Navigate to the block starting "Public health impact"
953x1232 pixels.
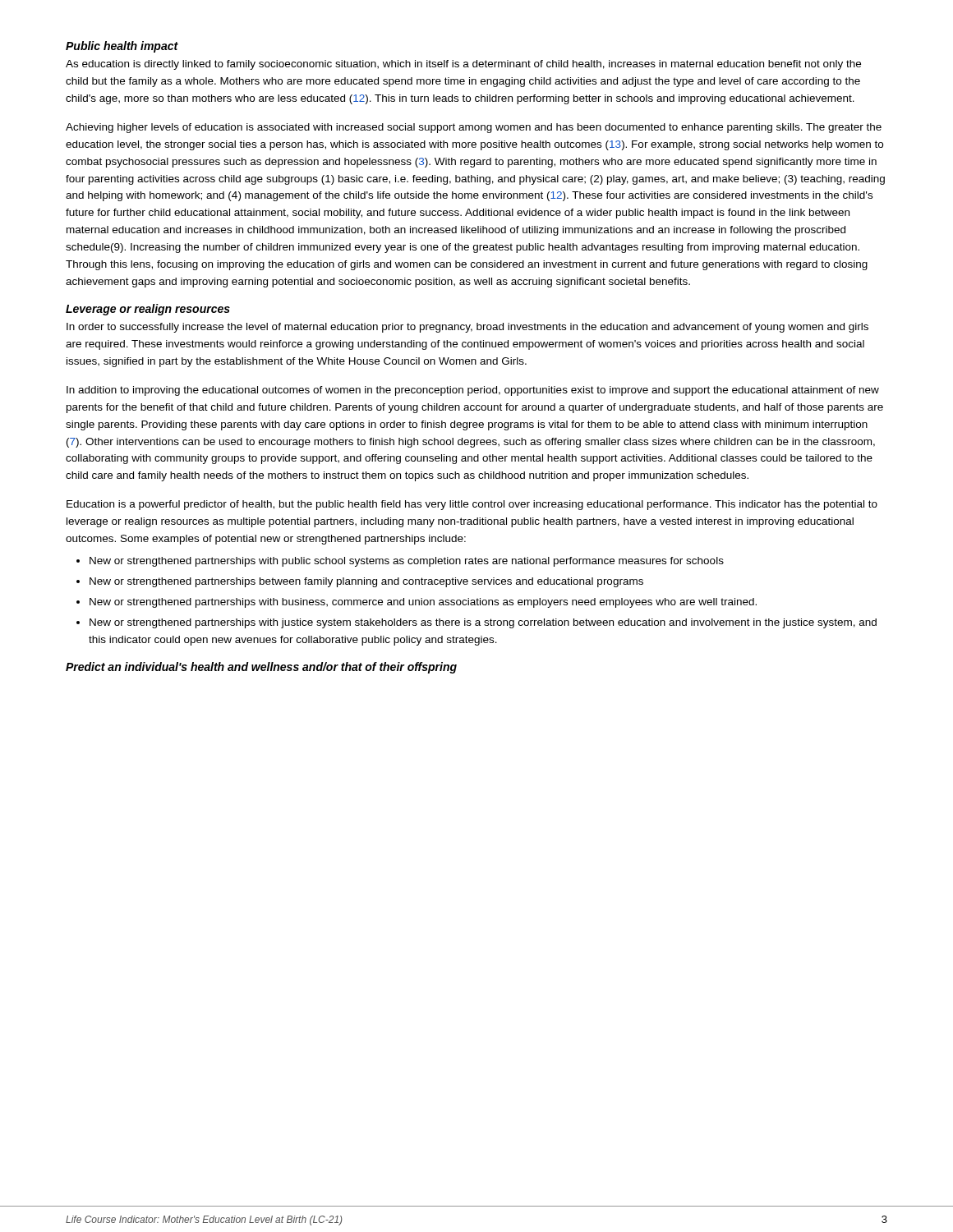pyautogui.click(x=122, y=46)
